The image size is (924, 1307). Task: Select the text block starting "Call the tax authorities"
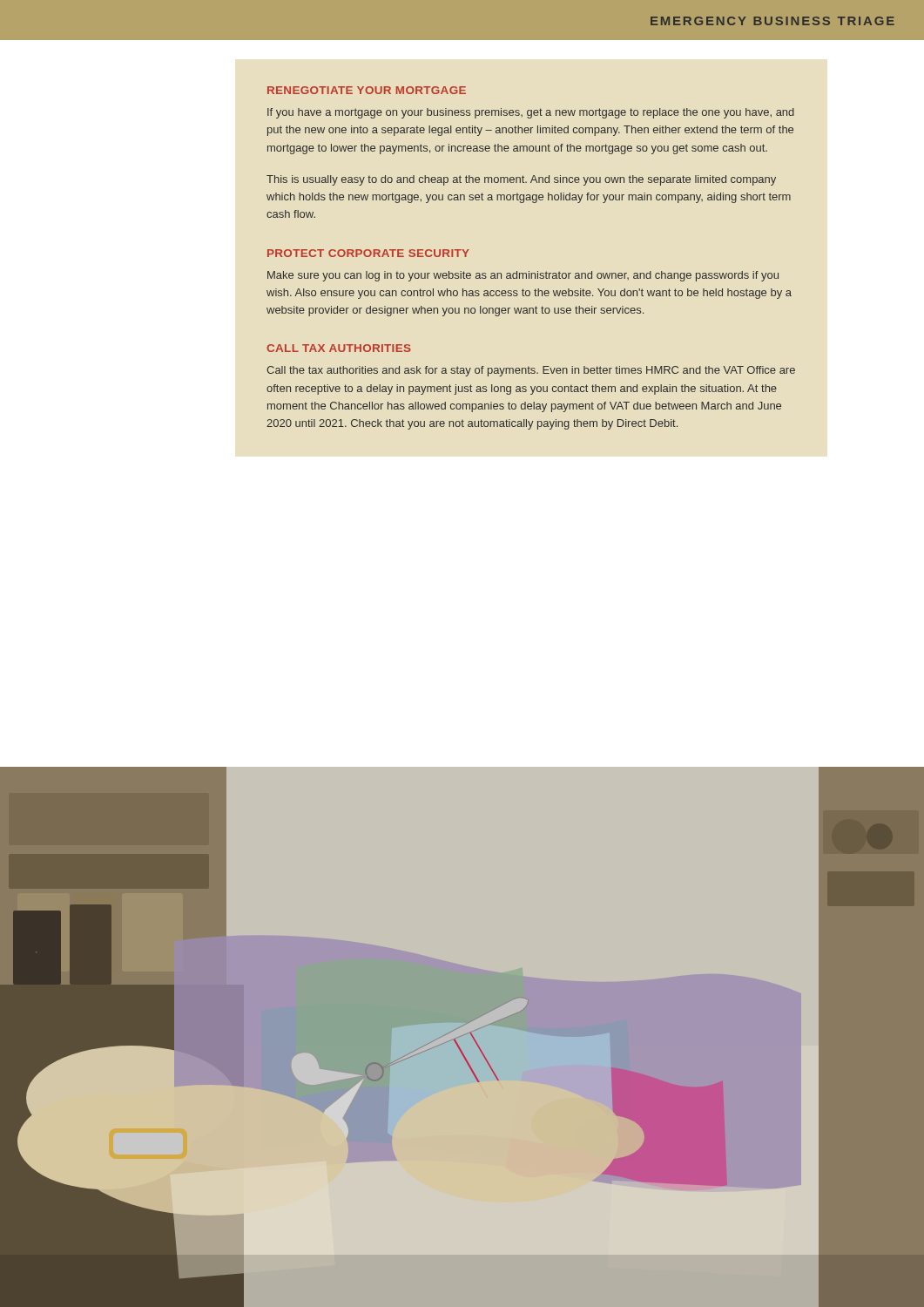531,397
